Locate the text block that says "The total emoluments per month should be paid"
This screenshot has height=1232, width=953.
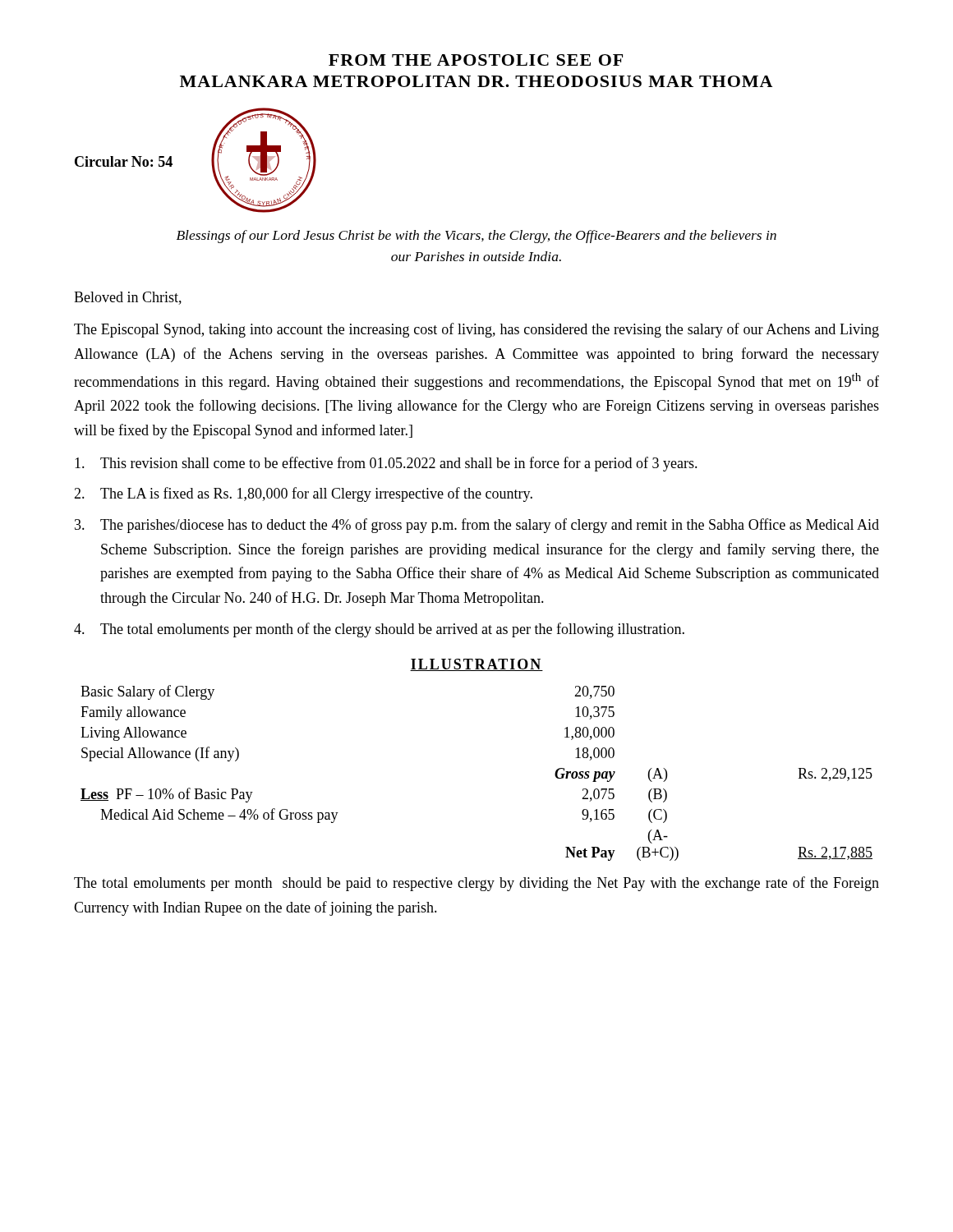pos(476,895)
